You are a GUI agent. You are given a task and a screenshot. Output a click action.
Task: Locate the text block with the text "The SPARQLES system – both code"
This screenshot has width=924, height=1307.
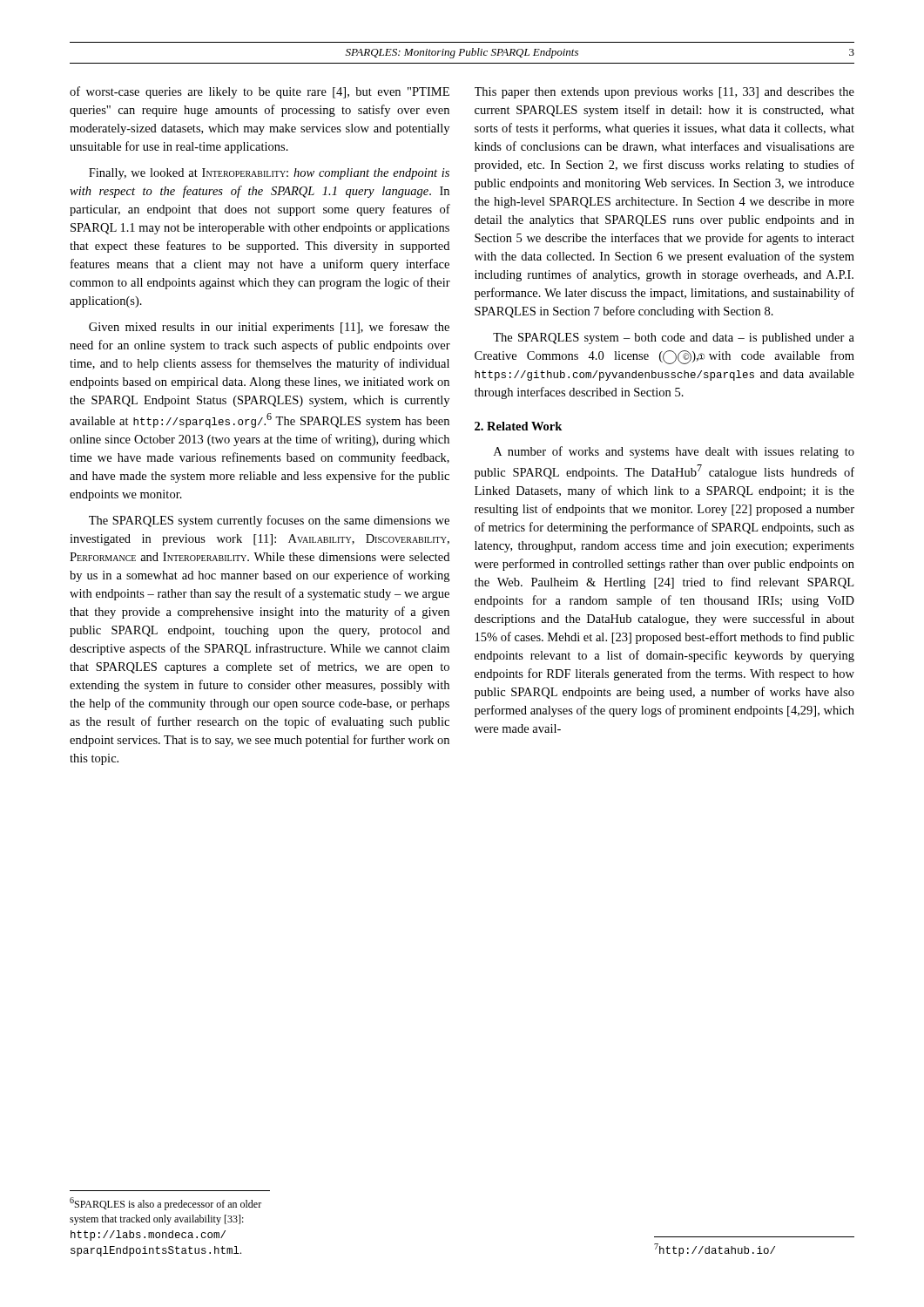click(664, 365)
